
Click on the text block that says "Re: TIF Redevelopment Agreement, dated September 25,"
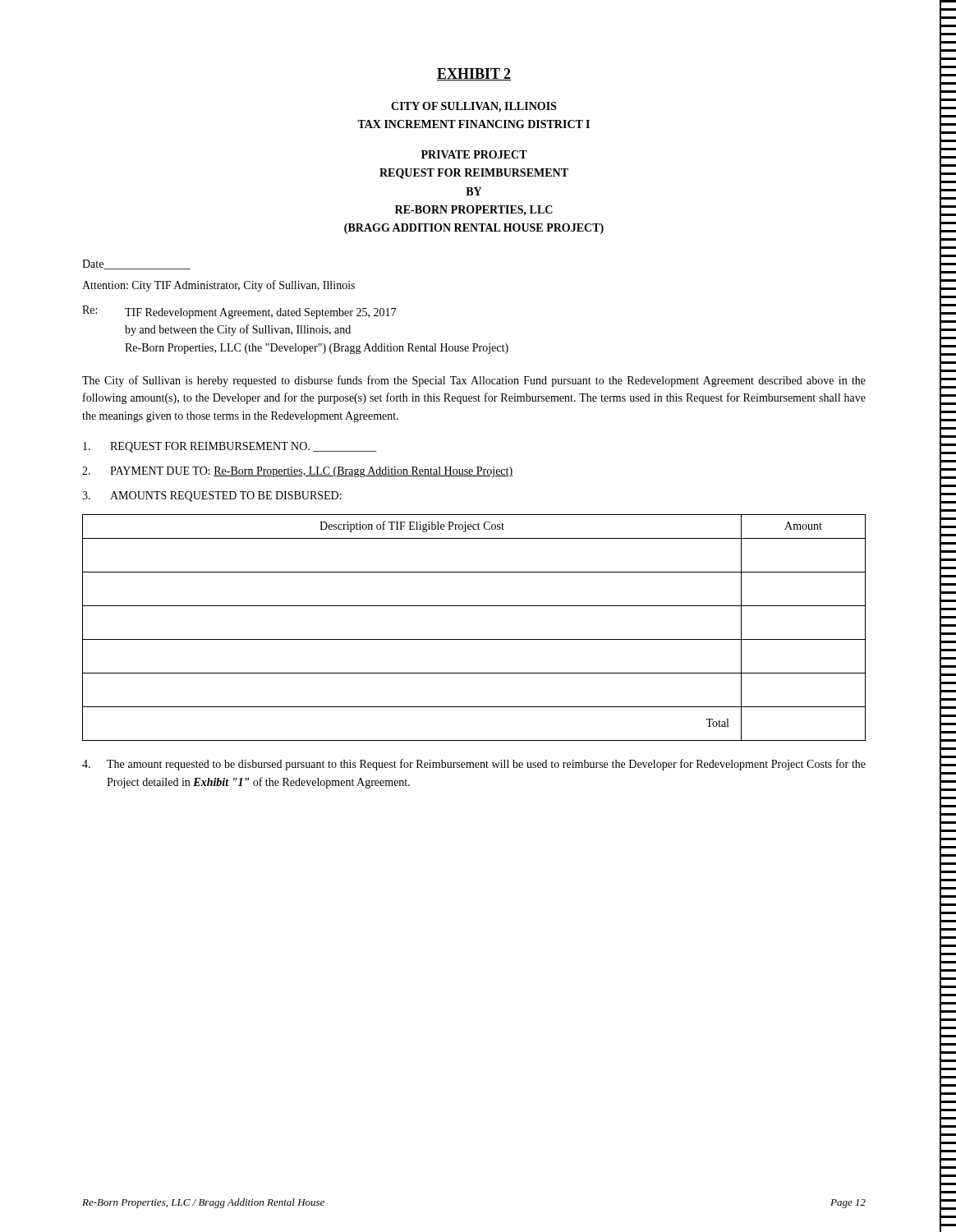coord(295,330)
